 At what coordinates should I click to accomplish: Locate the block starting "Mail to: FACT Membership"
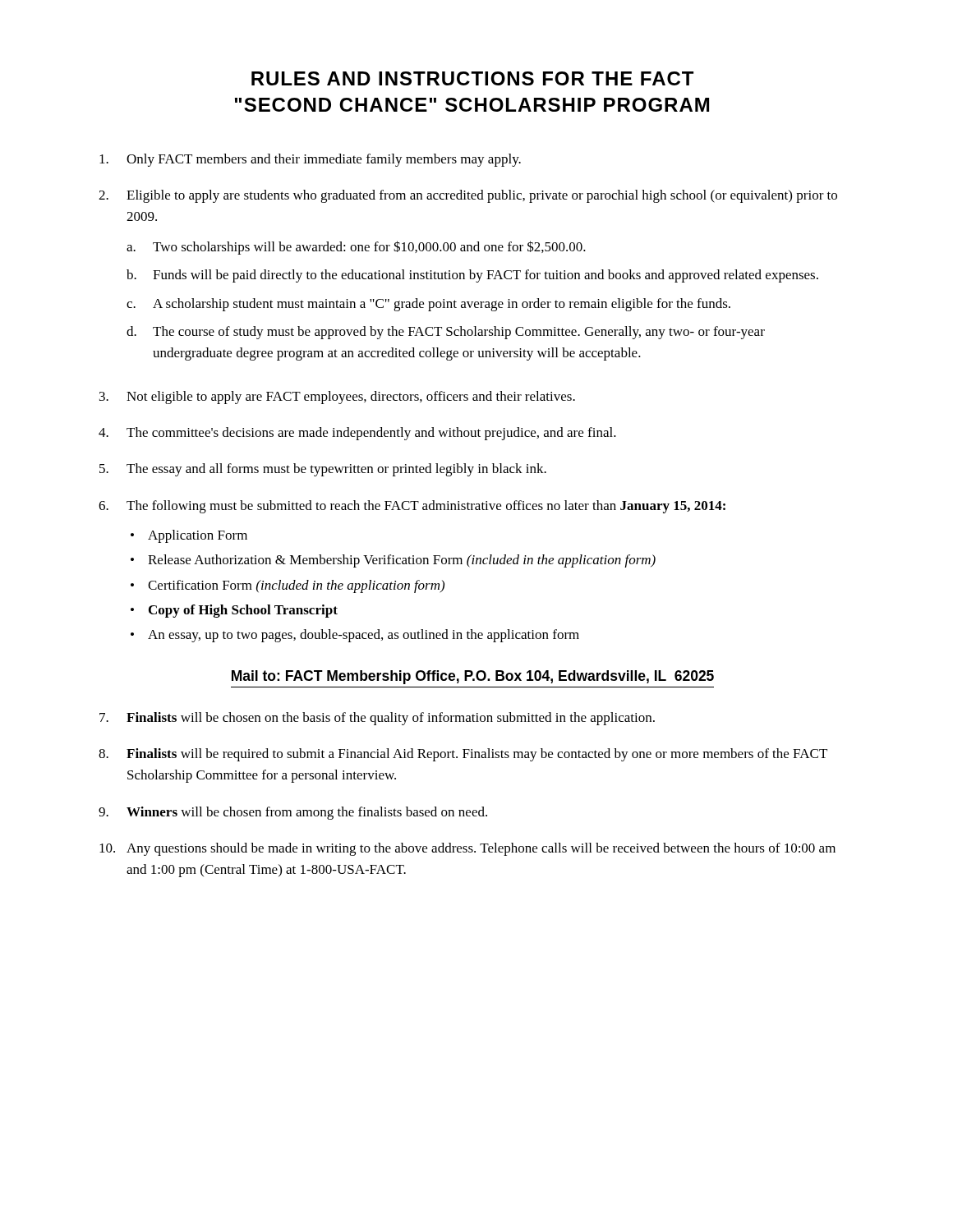[472, 677]
